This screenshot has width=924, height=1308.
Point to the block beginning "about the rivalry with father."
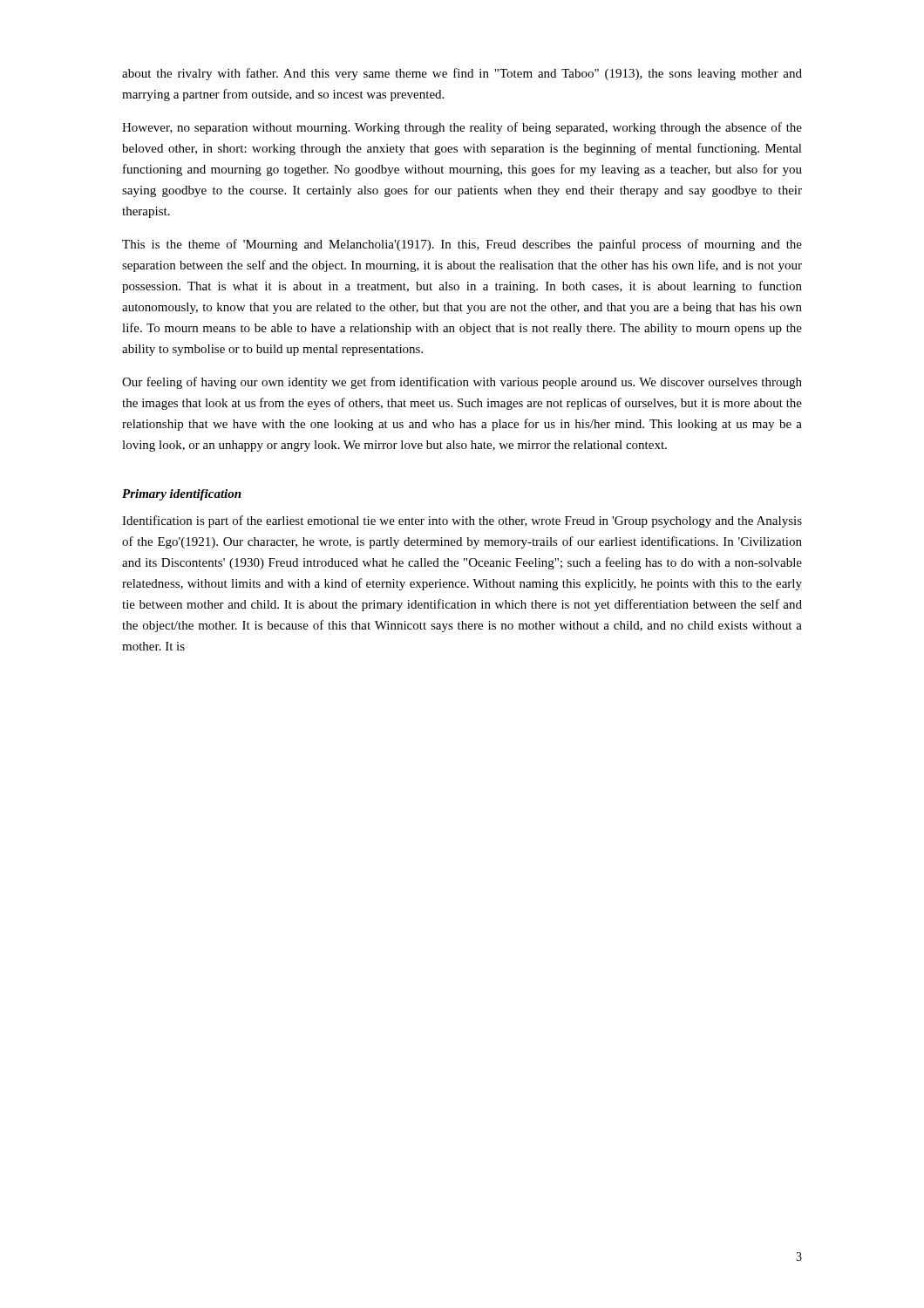[462, 84]
